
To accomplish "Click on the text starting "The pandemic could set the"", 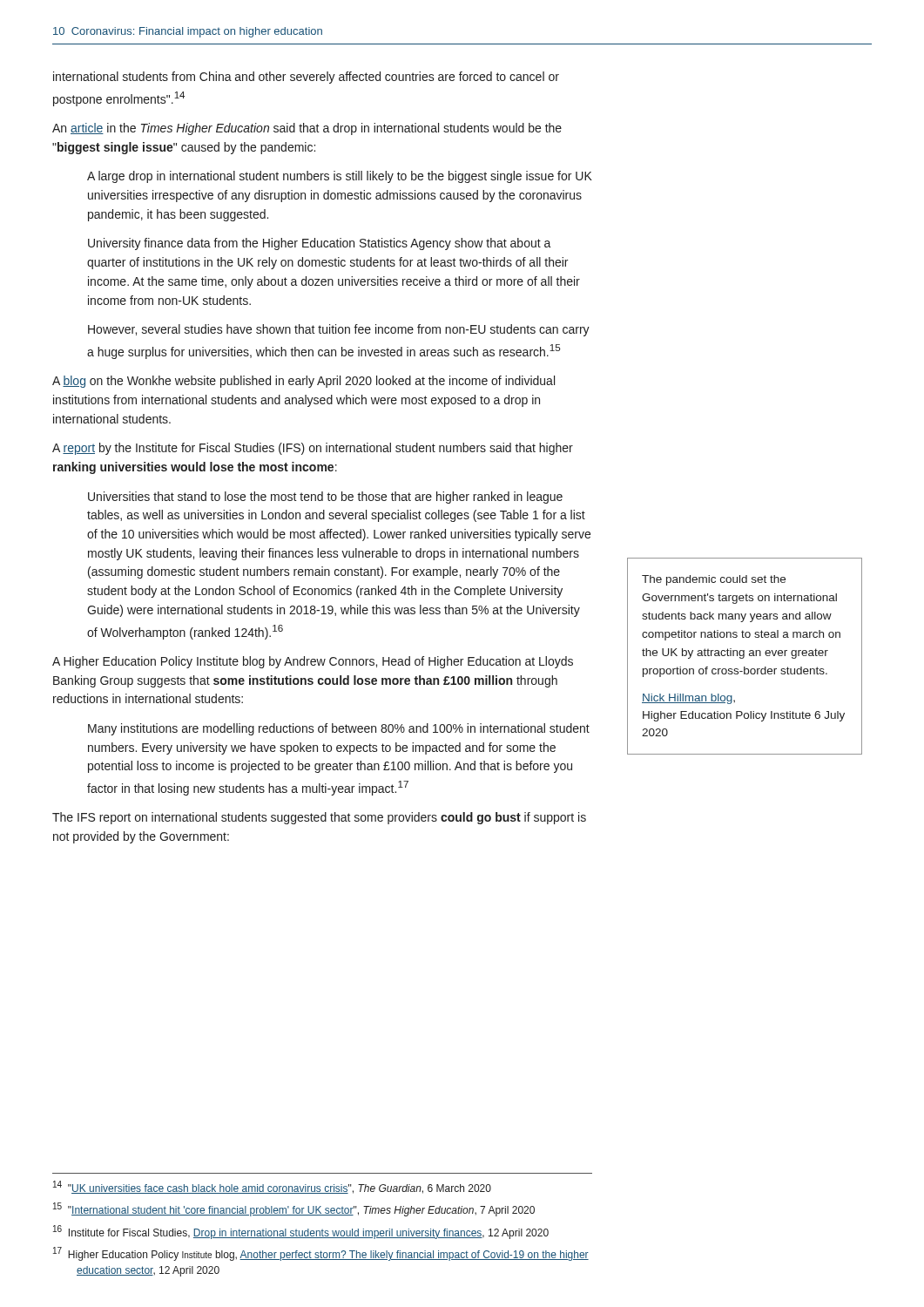I will click(x=745, y=657).
